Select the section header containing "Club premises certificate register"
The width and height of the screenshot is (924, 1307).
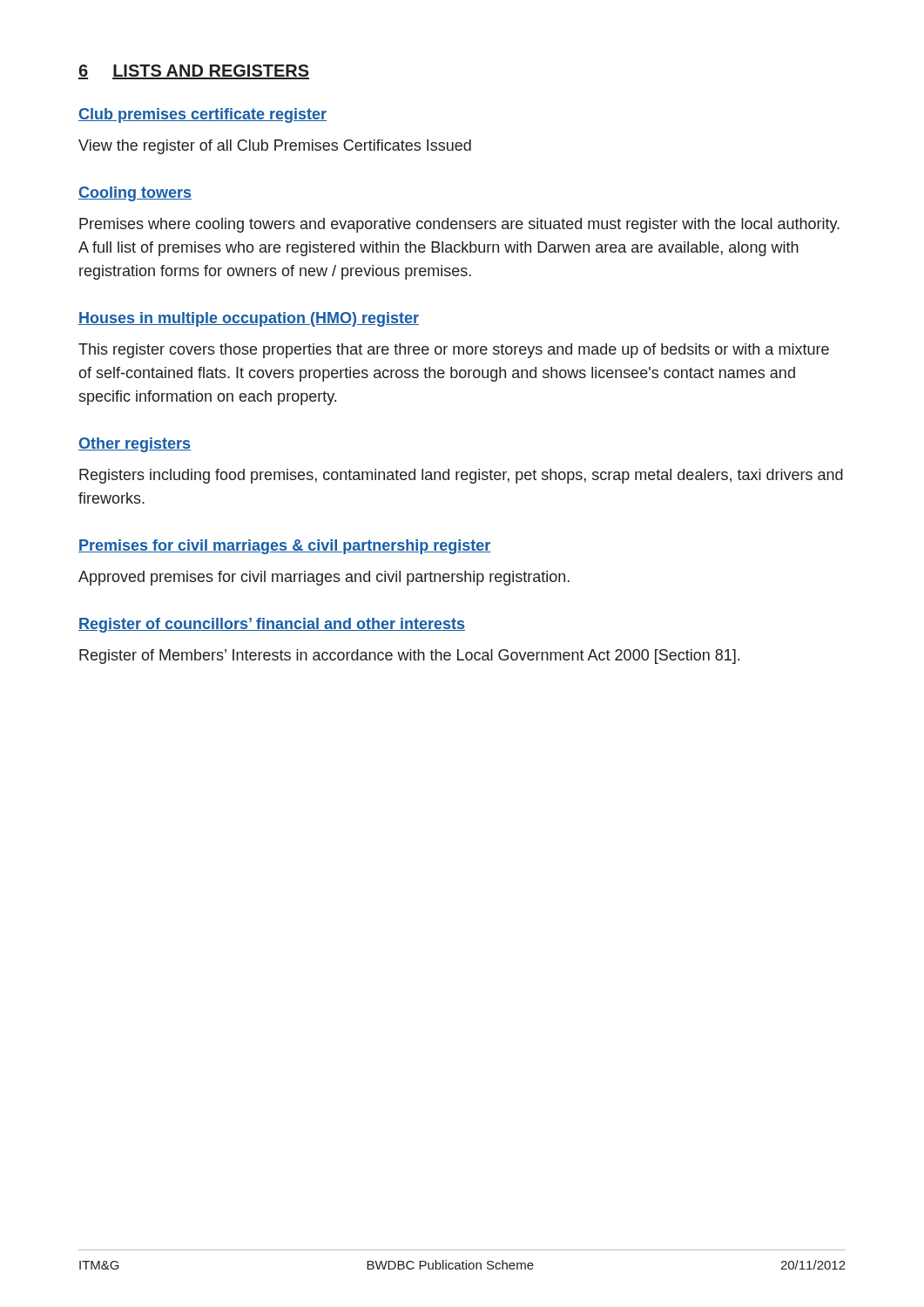(203, 115)
